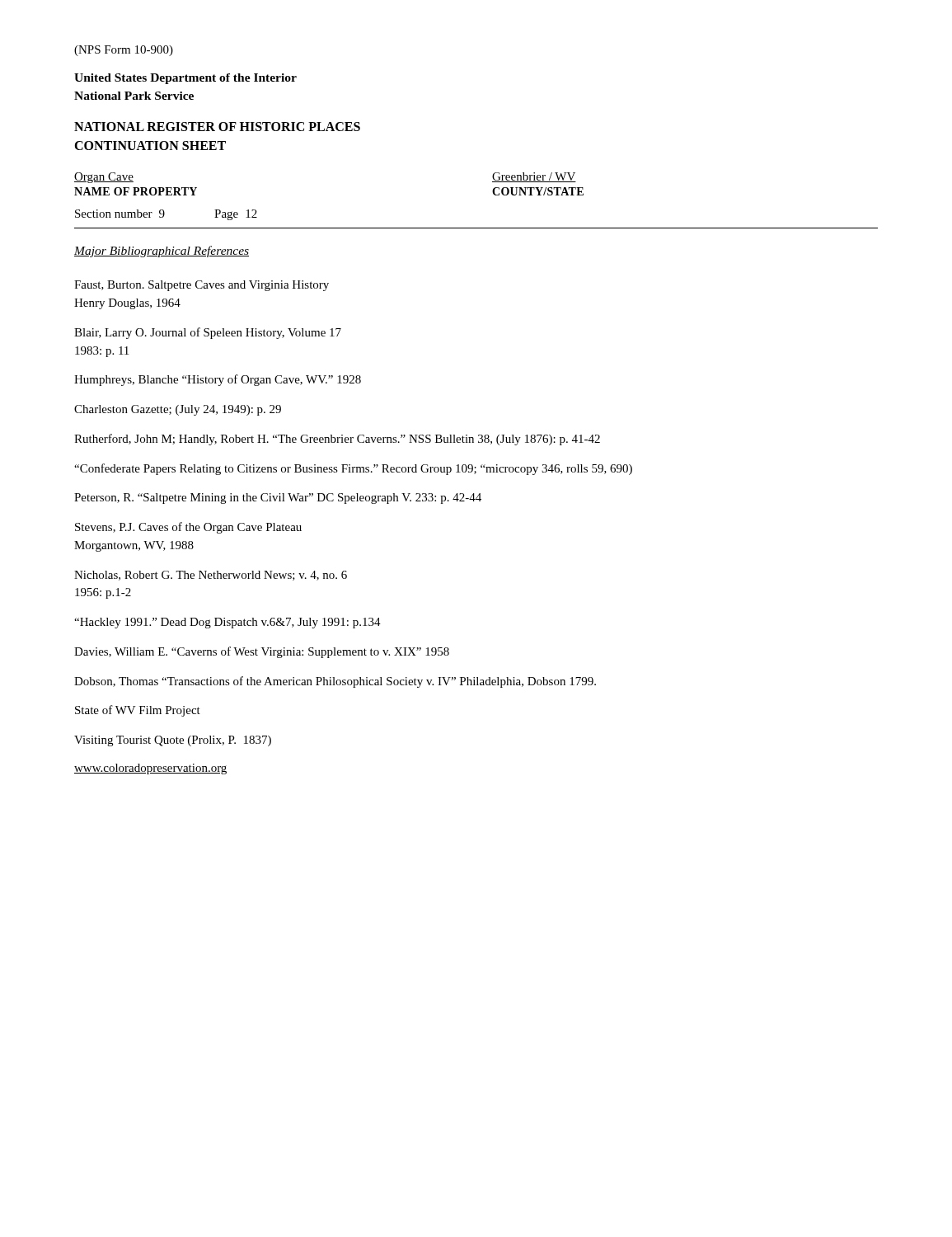Click the title
Viewport: 952px width, 1237px height.
[x=217, y=136]
